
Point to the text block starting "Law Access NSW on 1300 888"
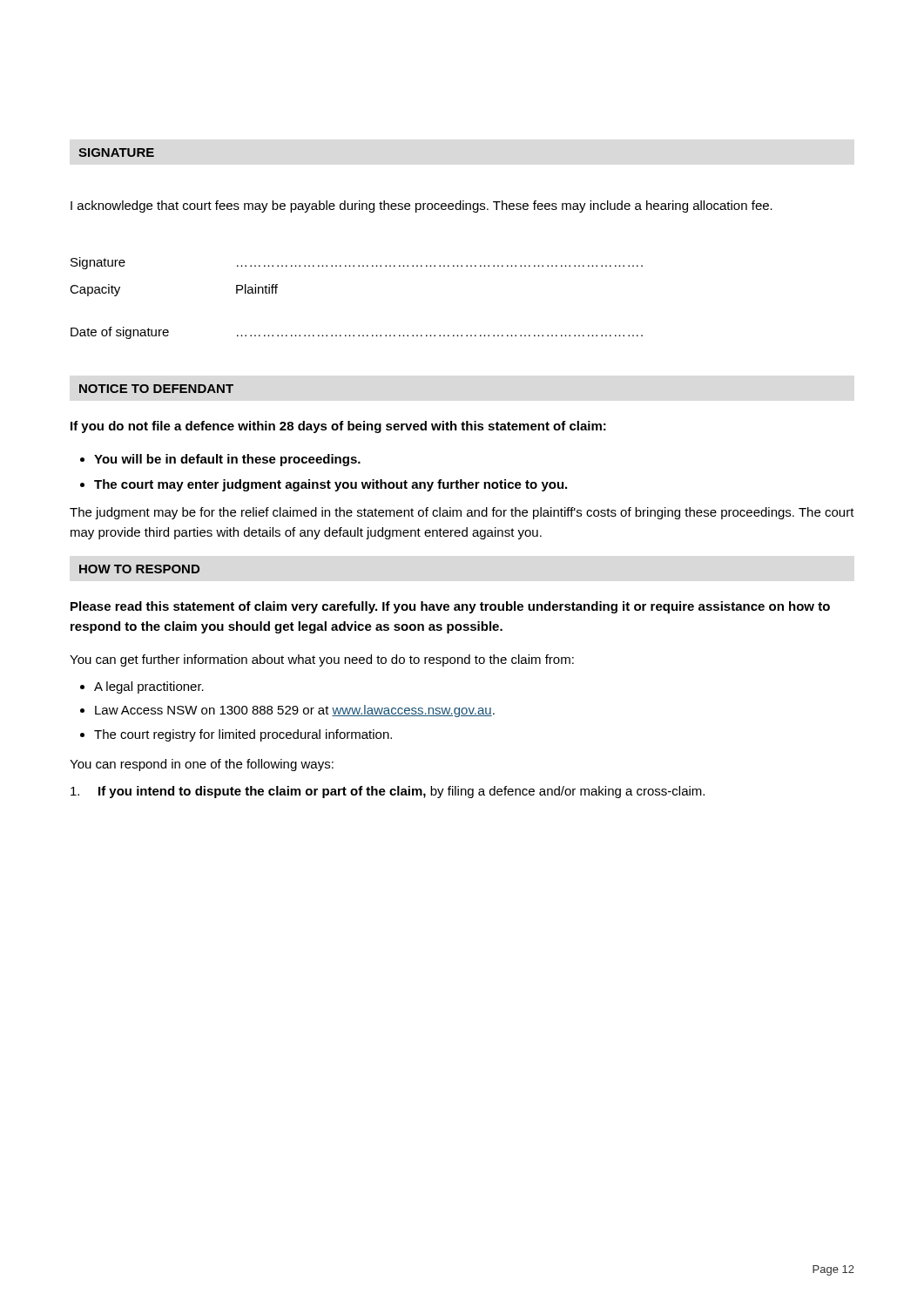tap(295, 710)
